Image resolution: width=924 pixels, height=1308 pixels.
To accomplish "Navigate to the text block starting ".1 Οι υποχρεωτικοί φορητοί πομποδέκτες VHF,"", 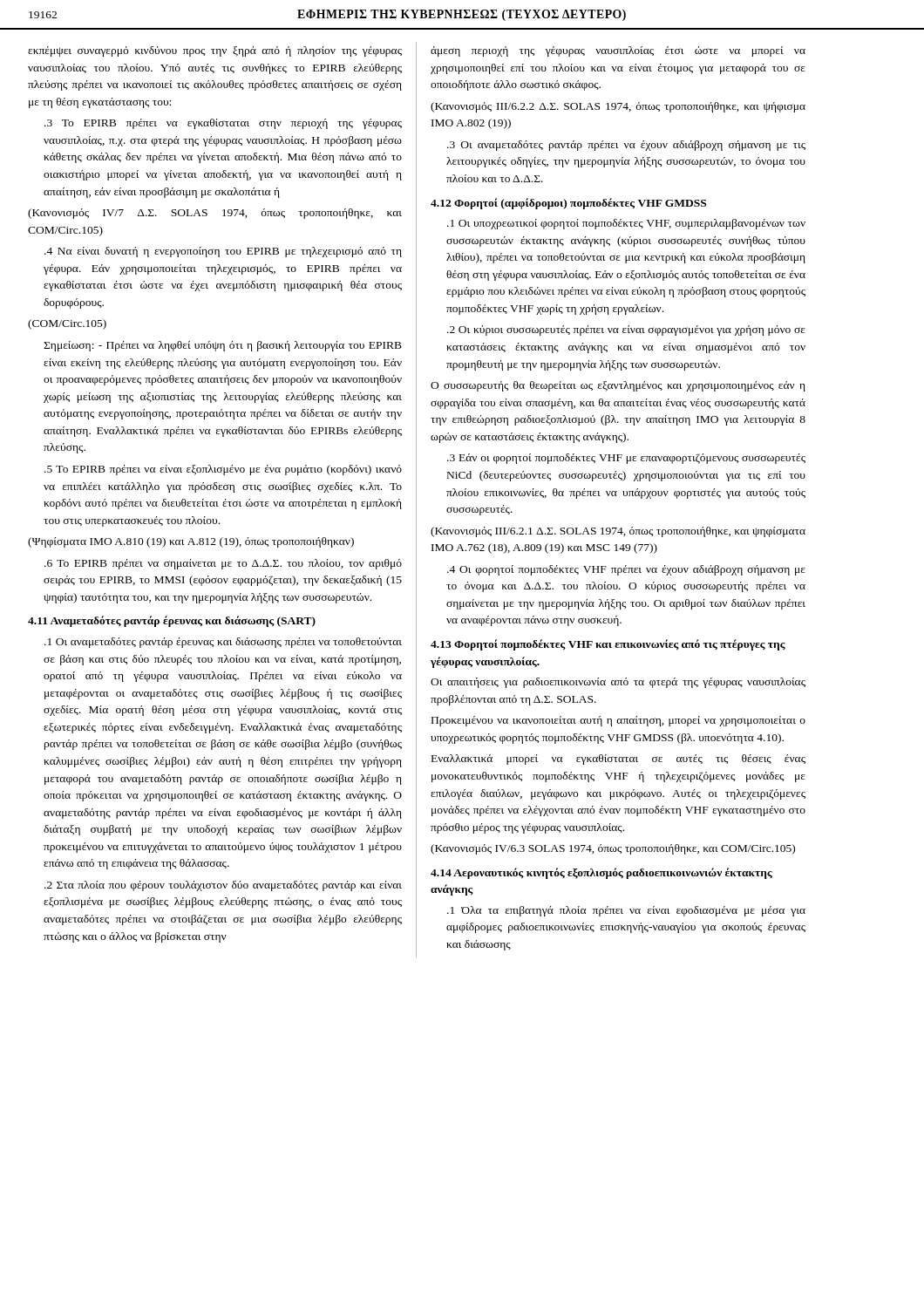I will [618, 266].
